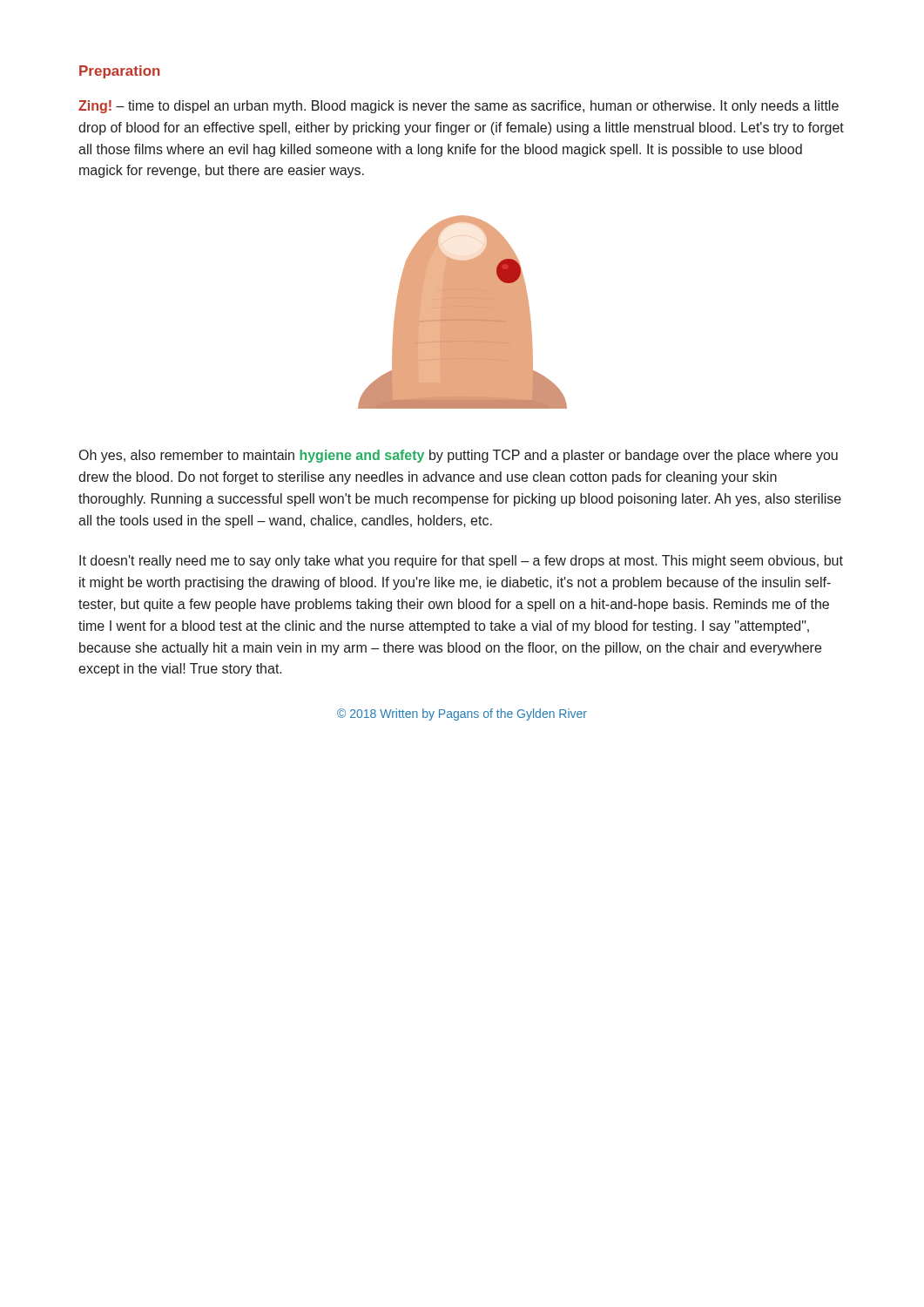Find the block on this page that starts "Zing! – time"
The image size is (924, 1307).
pyautogui.click(x=461, y=138)
